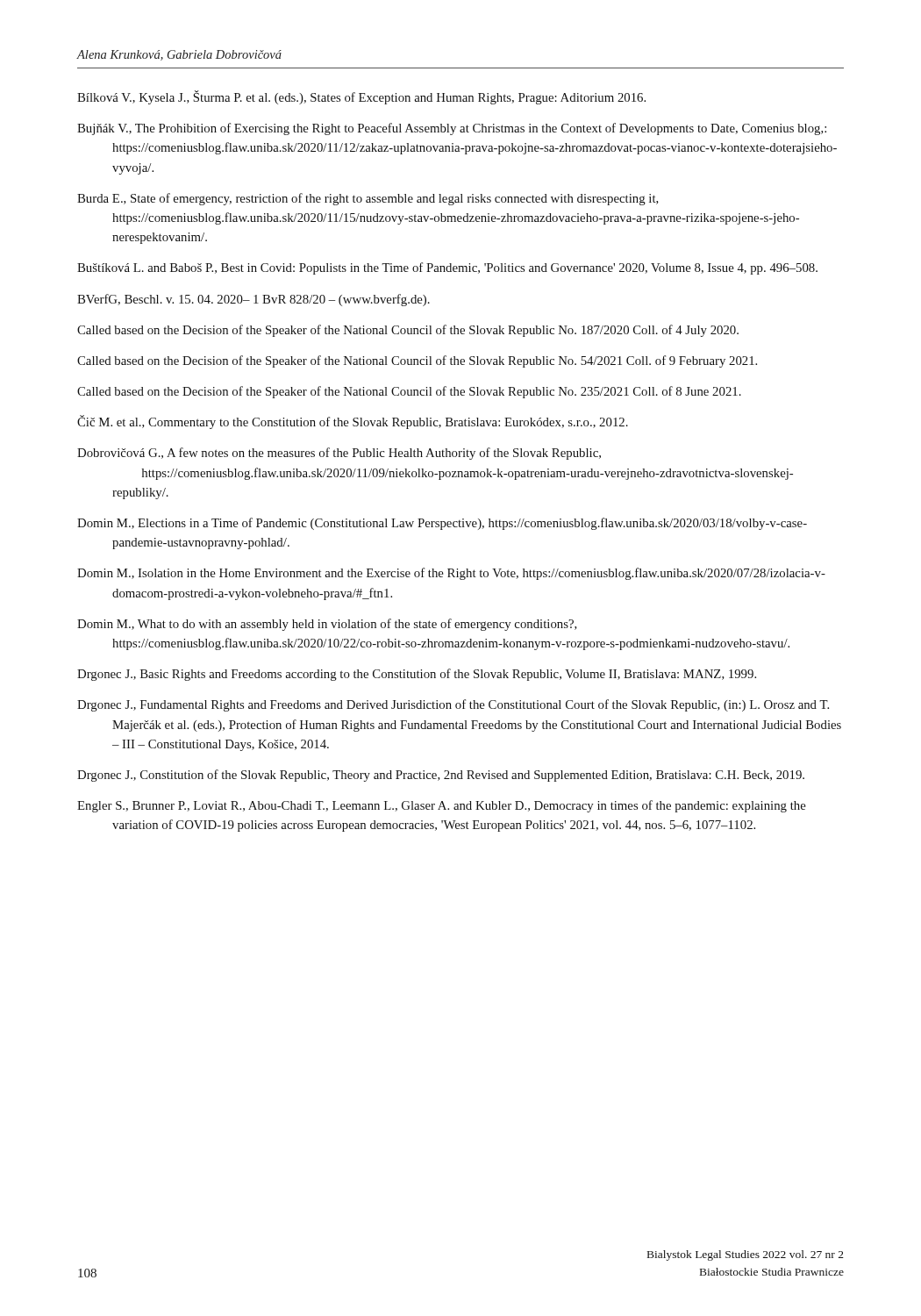The height and width of the screenshot is (1316, 921).
Task: Navigate to the region starting "Drgonec J., Fundamental Rights"
Action: pyautogui.click(x=459, y=724)
